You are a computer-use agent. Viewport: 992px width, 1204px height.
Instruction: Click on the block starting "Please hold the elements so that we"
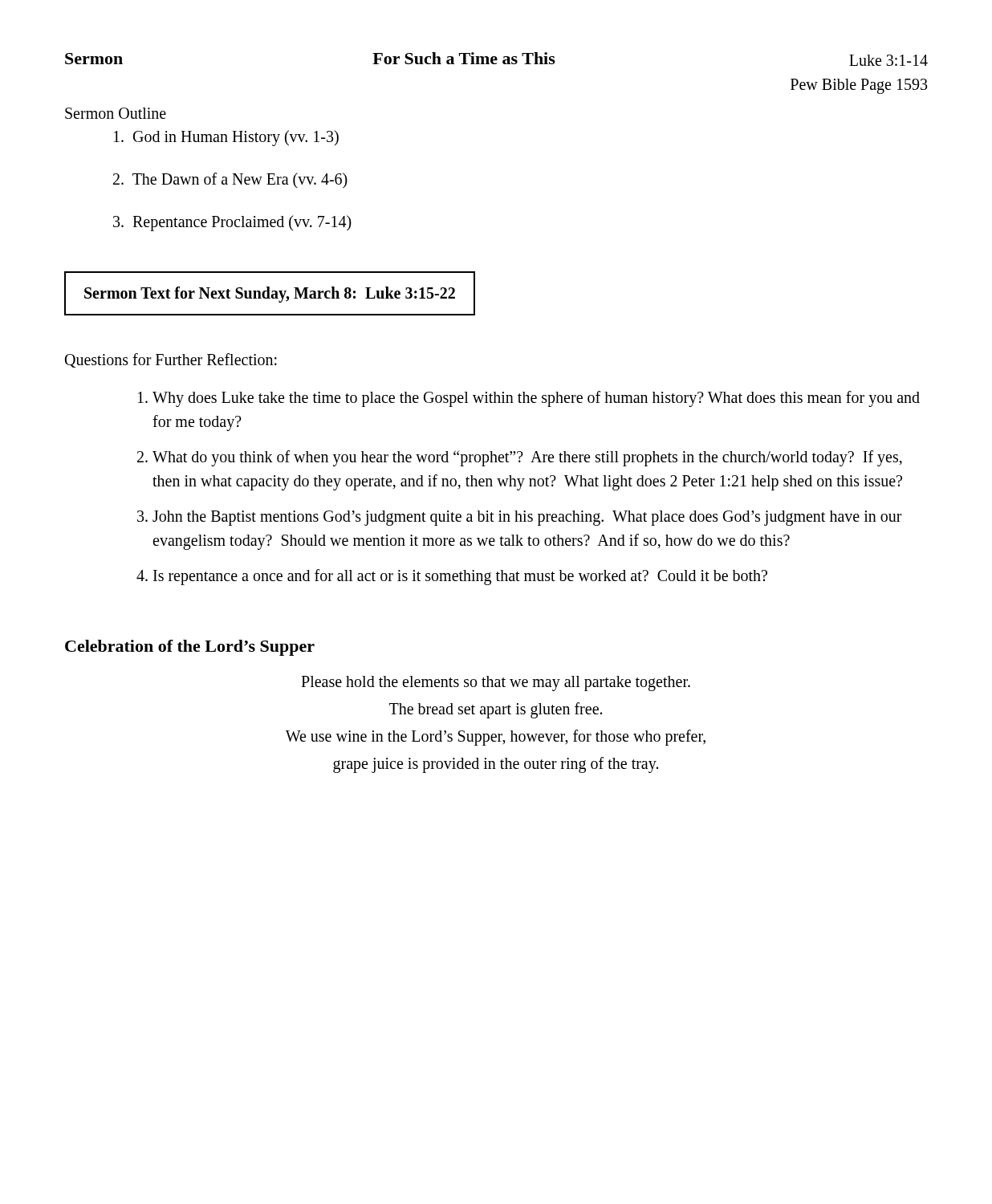(x=496, y=722)
